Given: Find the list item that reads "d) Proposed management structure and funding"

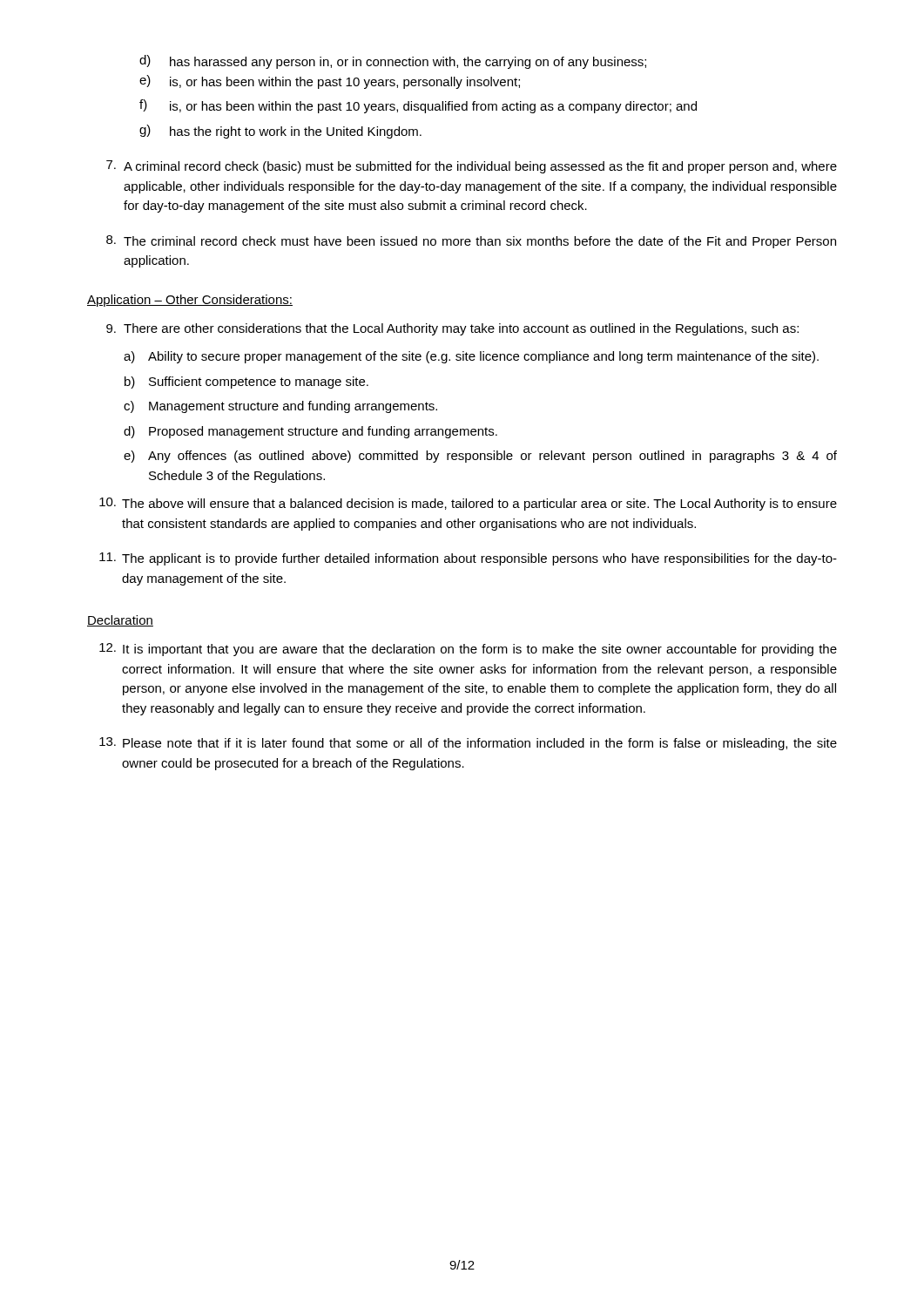Looking at the screenshot, I should [311, 431].
